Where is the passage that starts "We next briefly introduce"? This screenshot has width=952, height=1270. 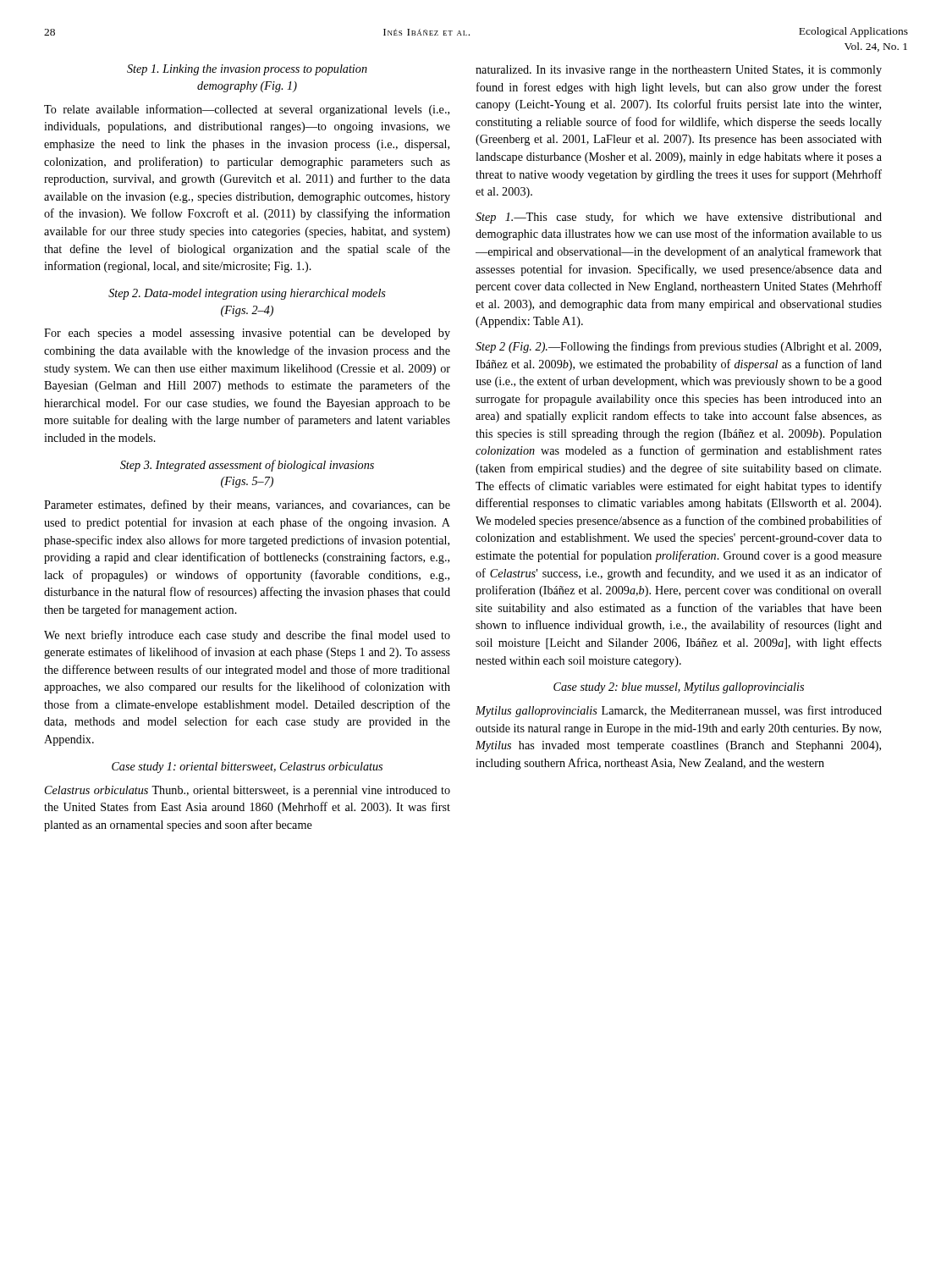247,687
